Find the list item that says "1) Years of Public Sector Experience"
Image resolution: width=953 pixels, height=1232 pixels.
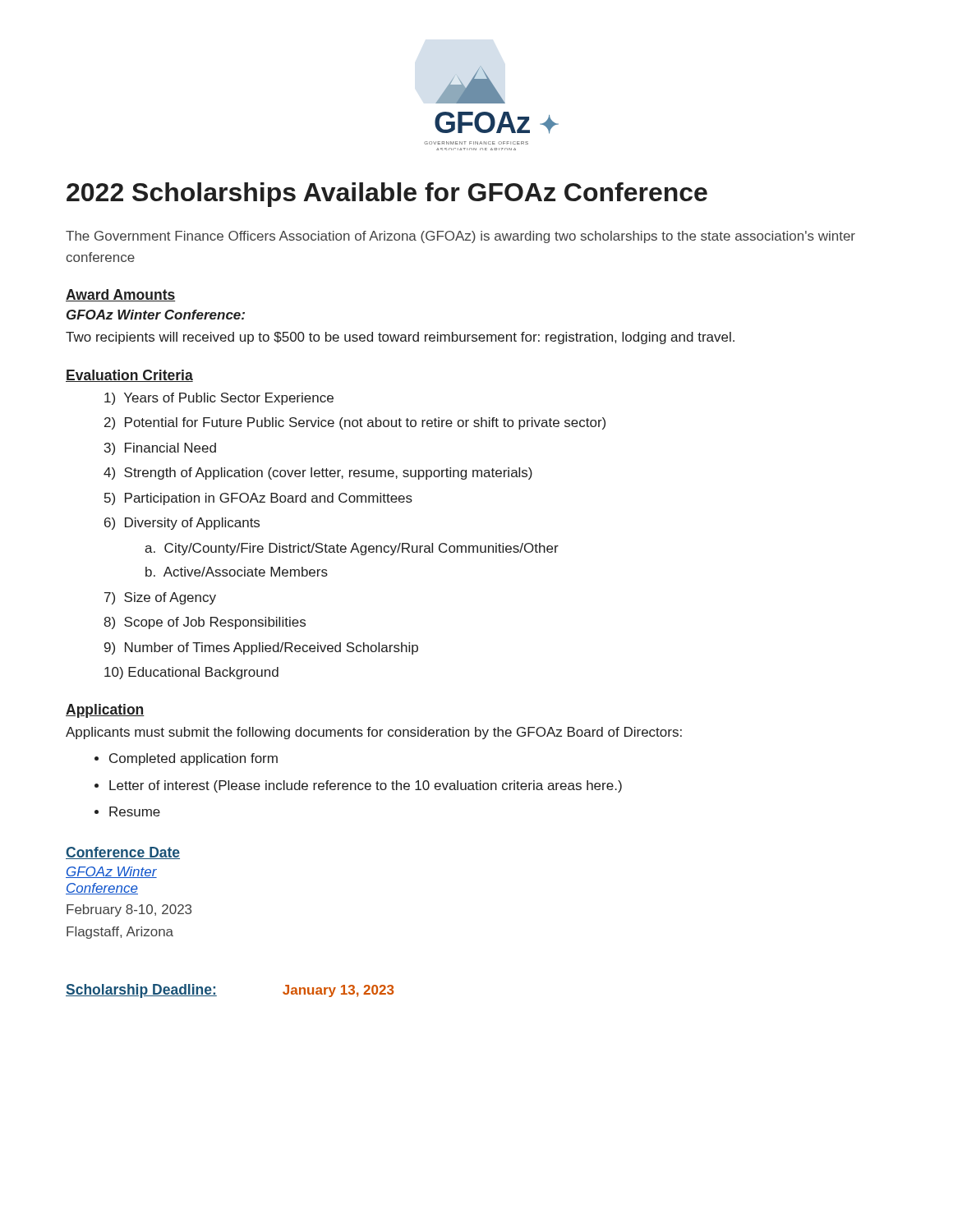tap(219, 398)
